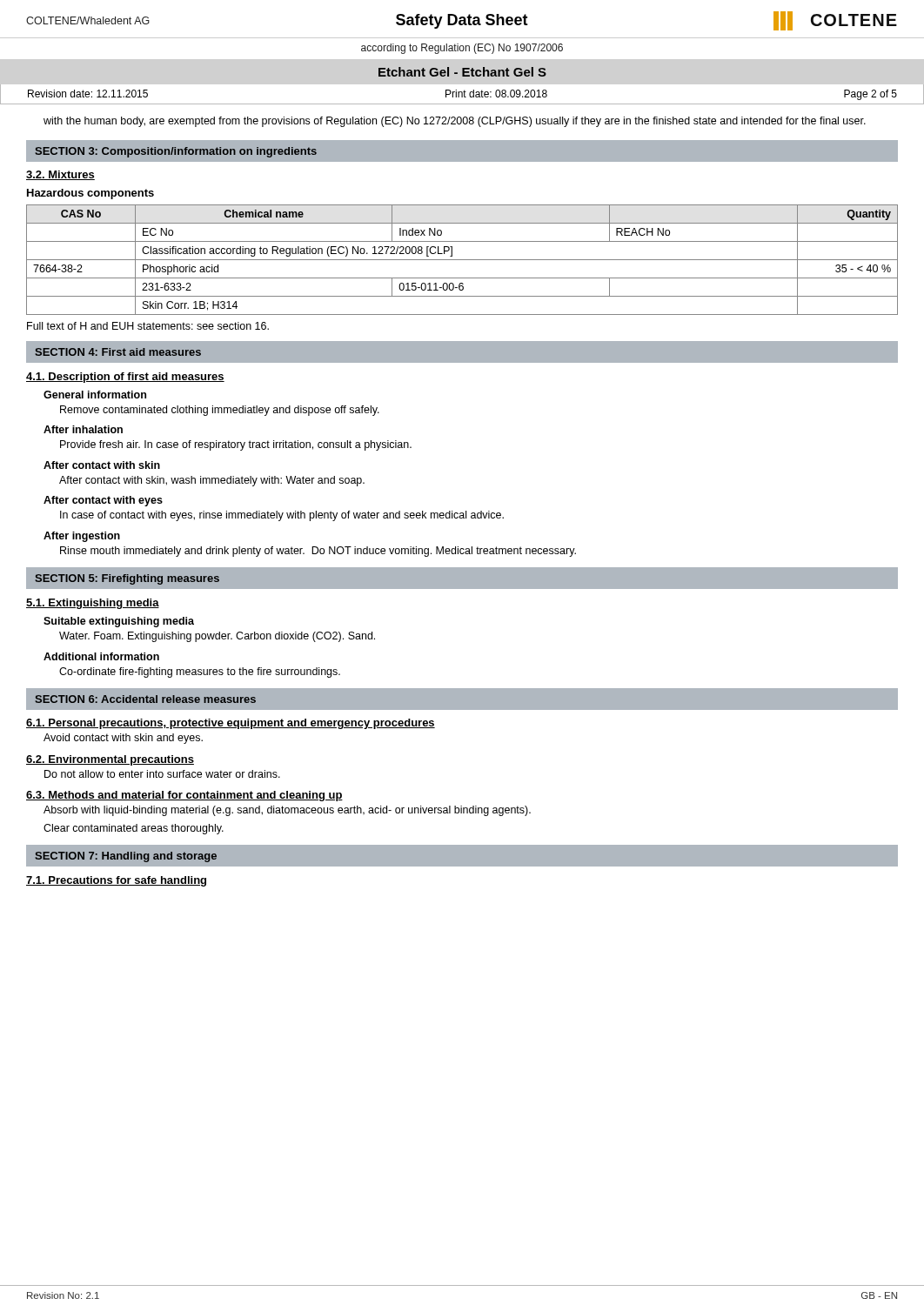Viewport: 924px width, 1305px height.
Task: Select the section header that reads "SECTION 3: Composition/information on"
Action: coord(176,151)
